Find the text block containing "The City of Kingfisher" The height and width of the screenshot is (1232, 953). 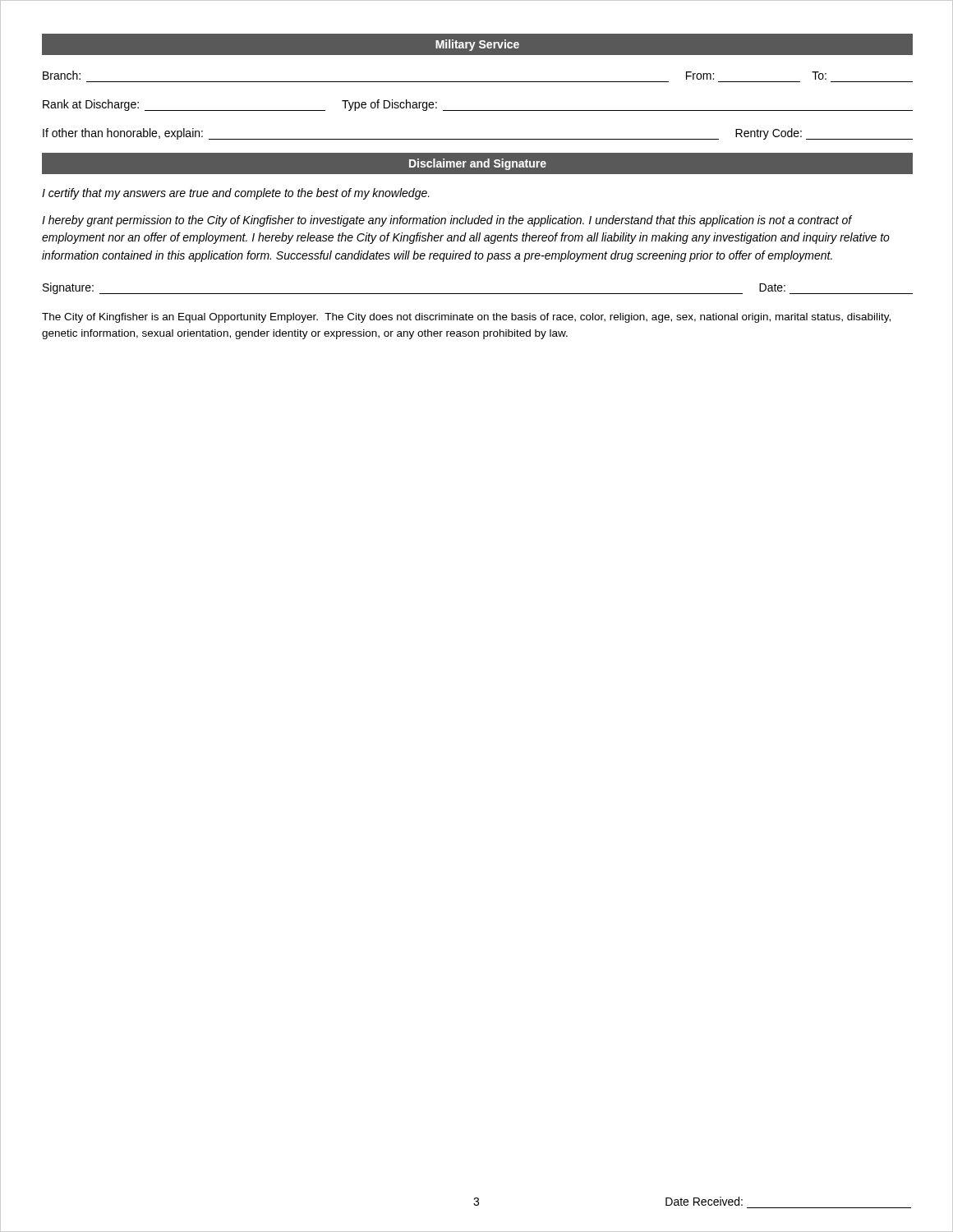[467, 325]
